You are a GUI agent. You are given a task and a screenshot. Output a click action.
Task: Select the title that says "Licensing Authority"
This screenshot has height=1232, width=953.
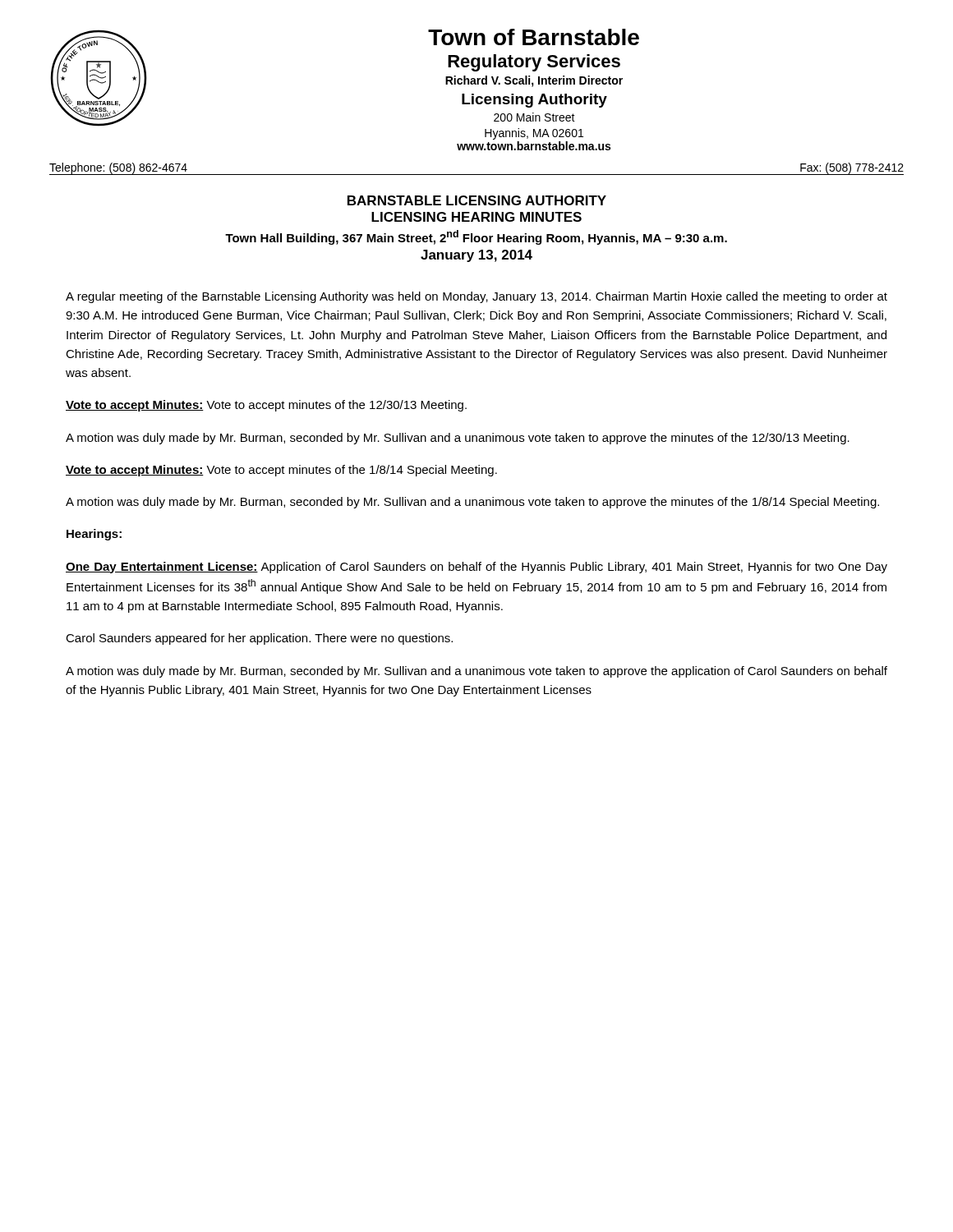click(534, 99)
